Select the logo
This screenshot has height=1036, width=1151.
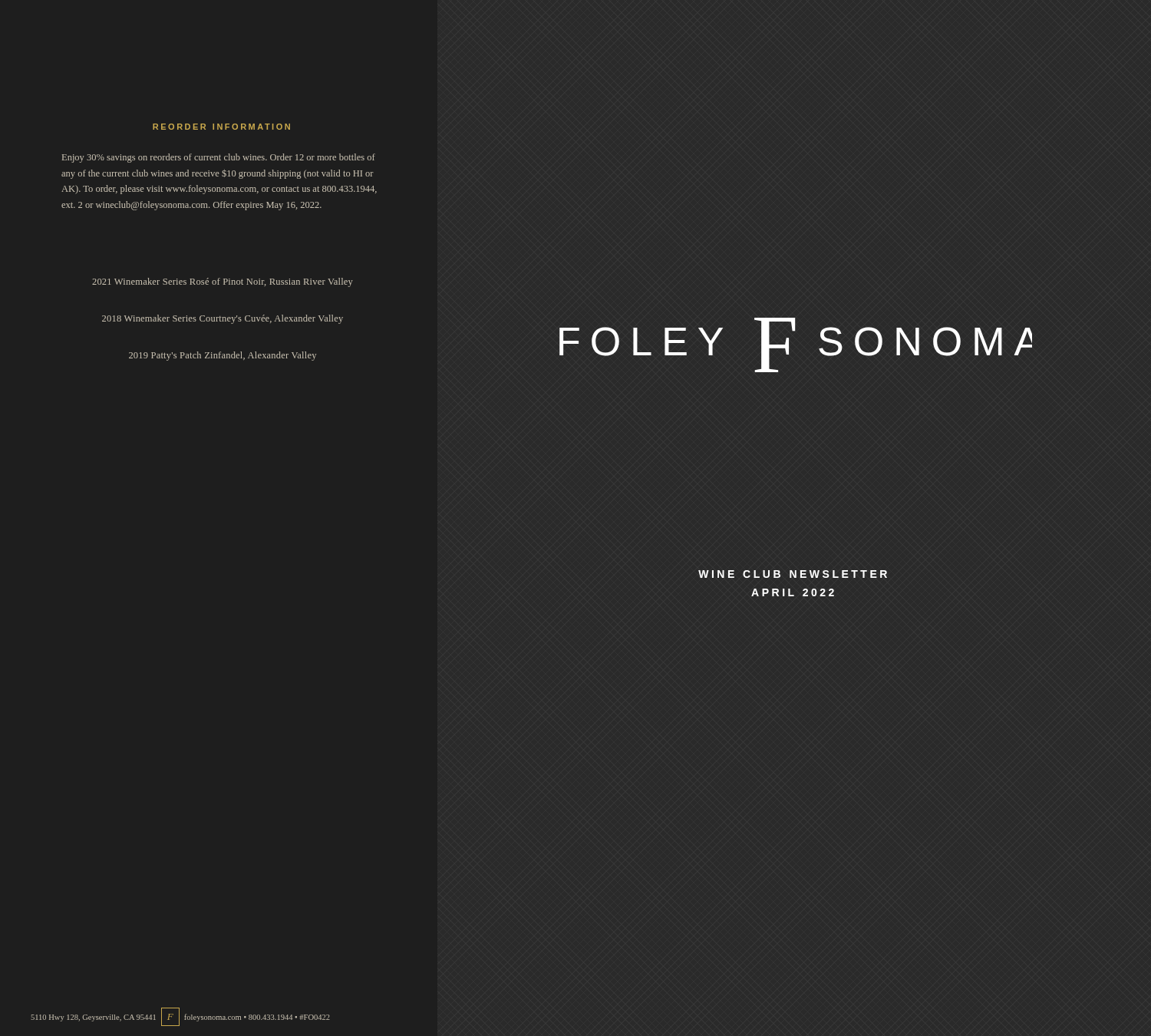coord(794,342)
